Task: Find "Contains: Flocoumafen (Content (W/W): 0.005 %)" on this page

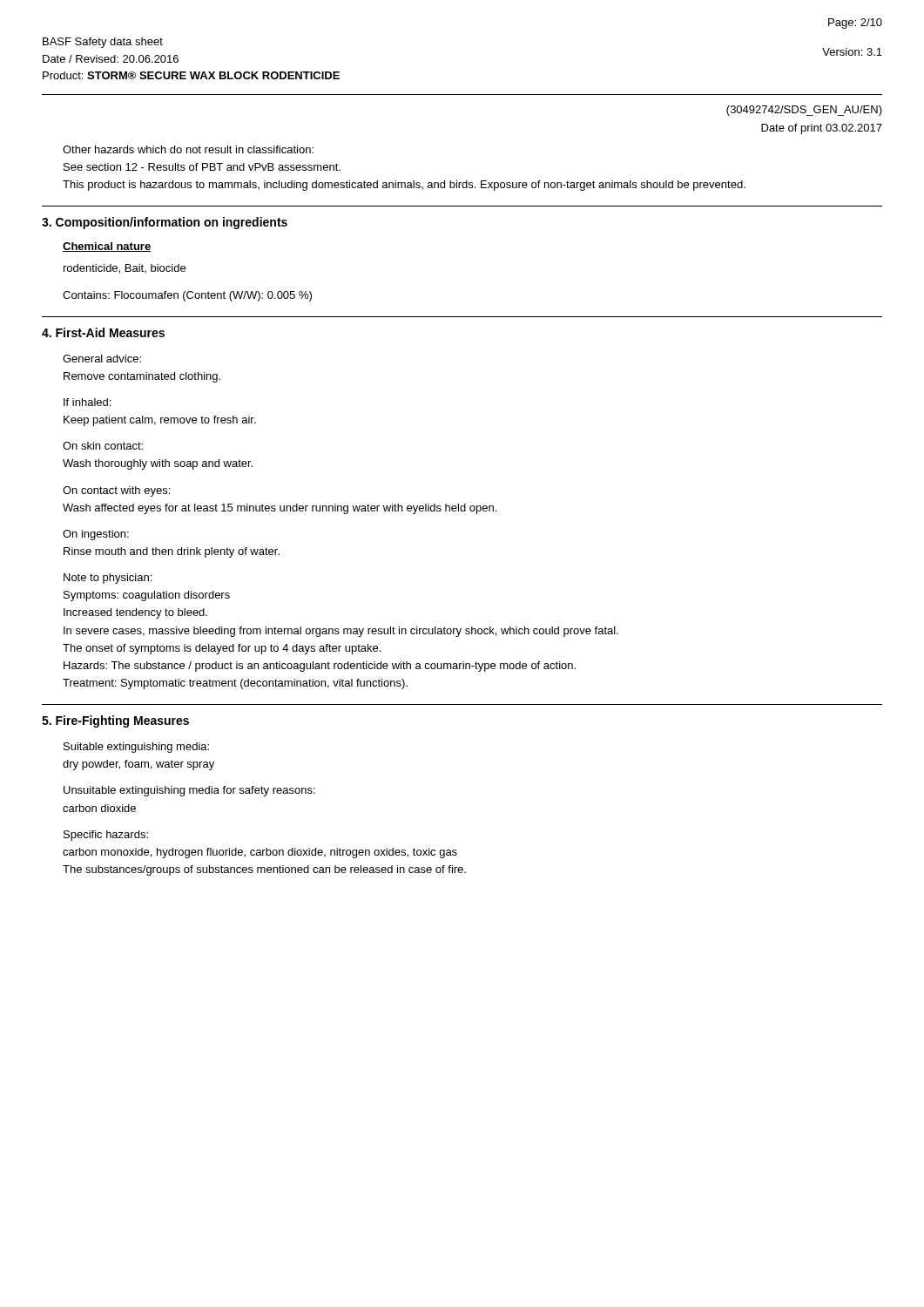Action: pos(188,295)
